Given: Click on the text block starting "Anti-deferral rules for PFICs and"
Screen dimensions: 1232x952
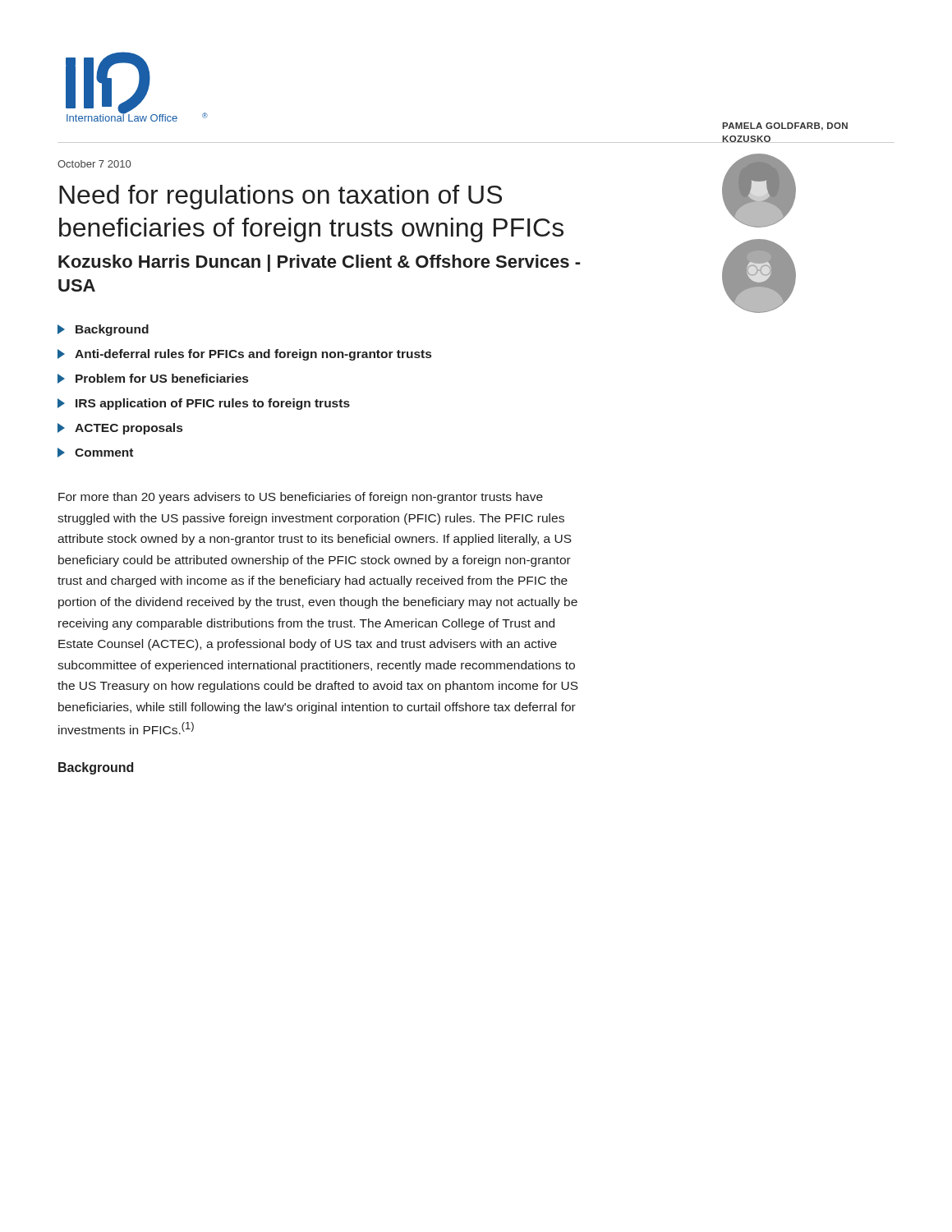Looking at the screenshot, I should tap(253, 354).
